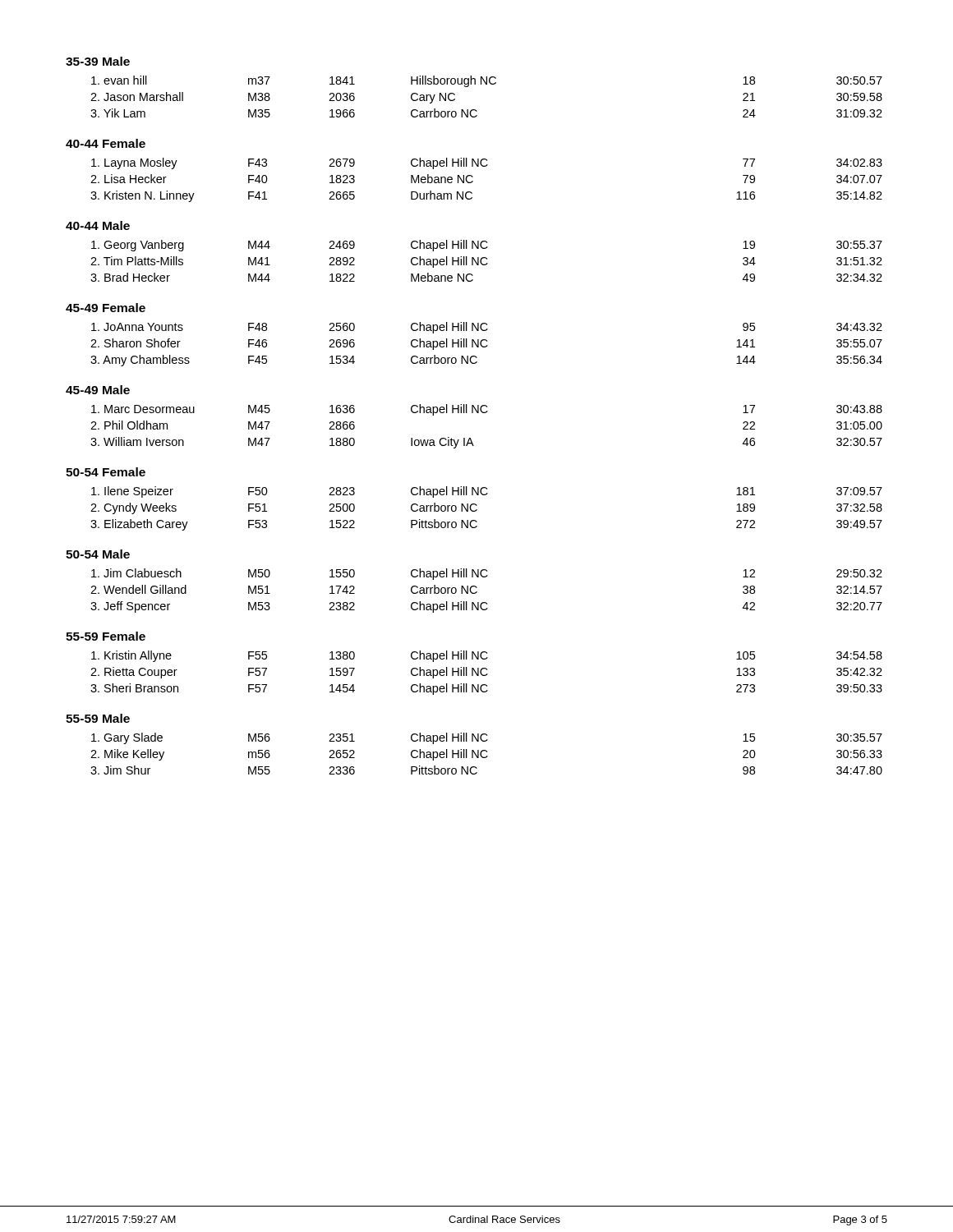Click on the text block starting "45-49 Male"
The image size is (953, 1232).
(x=98, y=390)
